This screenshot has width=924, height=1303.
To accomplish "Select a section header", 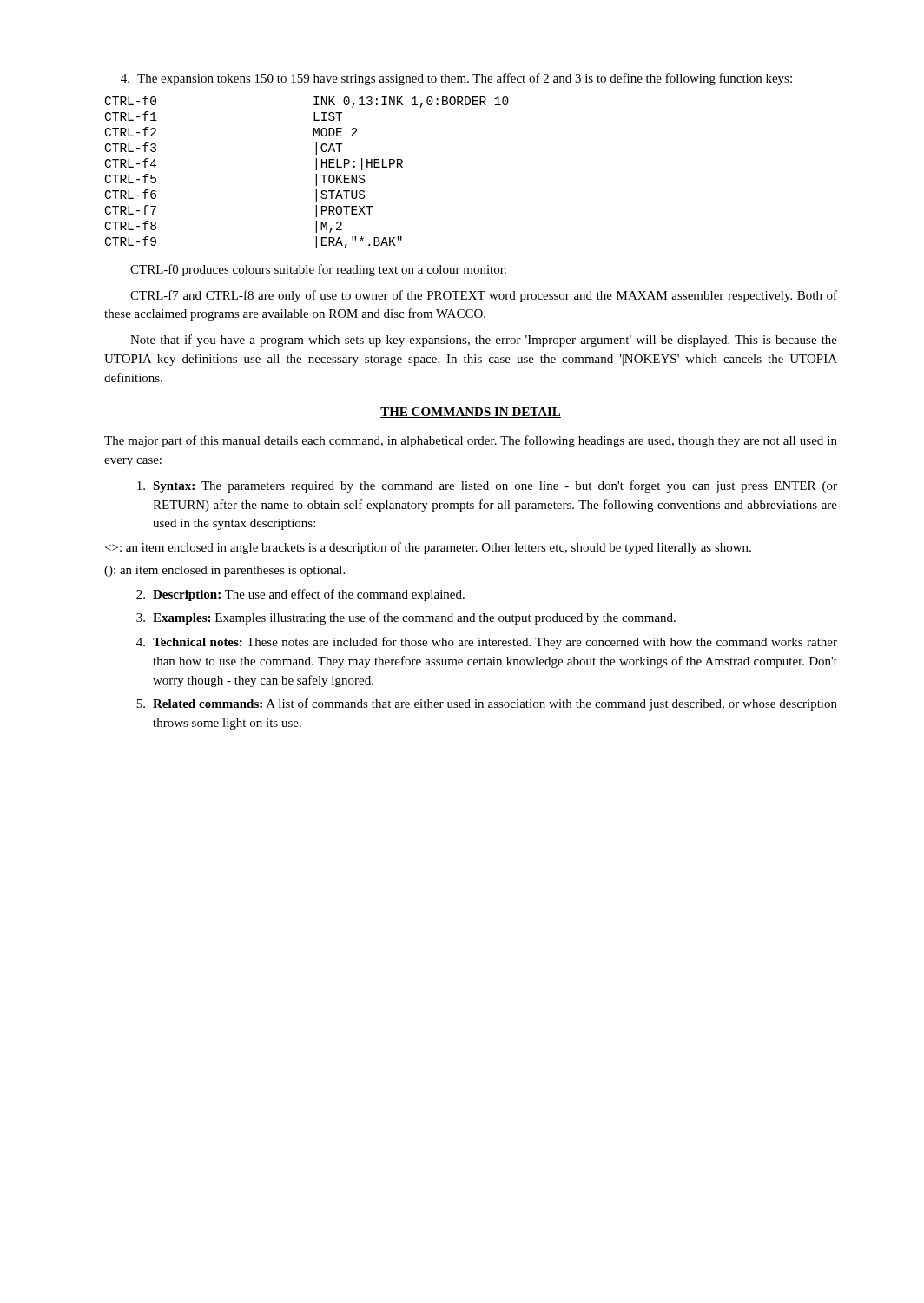I will click(x=471, y=412).
